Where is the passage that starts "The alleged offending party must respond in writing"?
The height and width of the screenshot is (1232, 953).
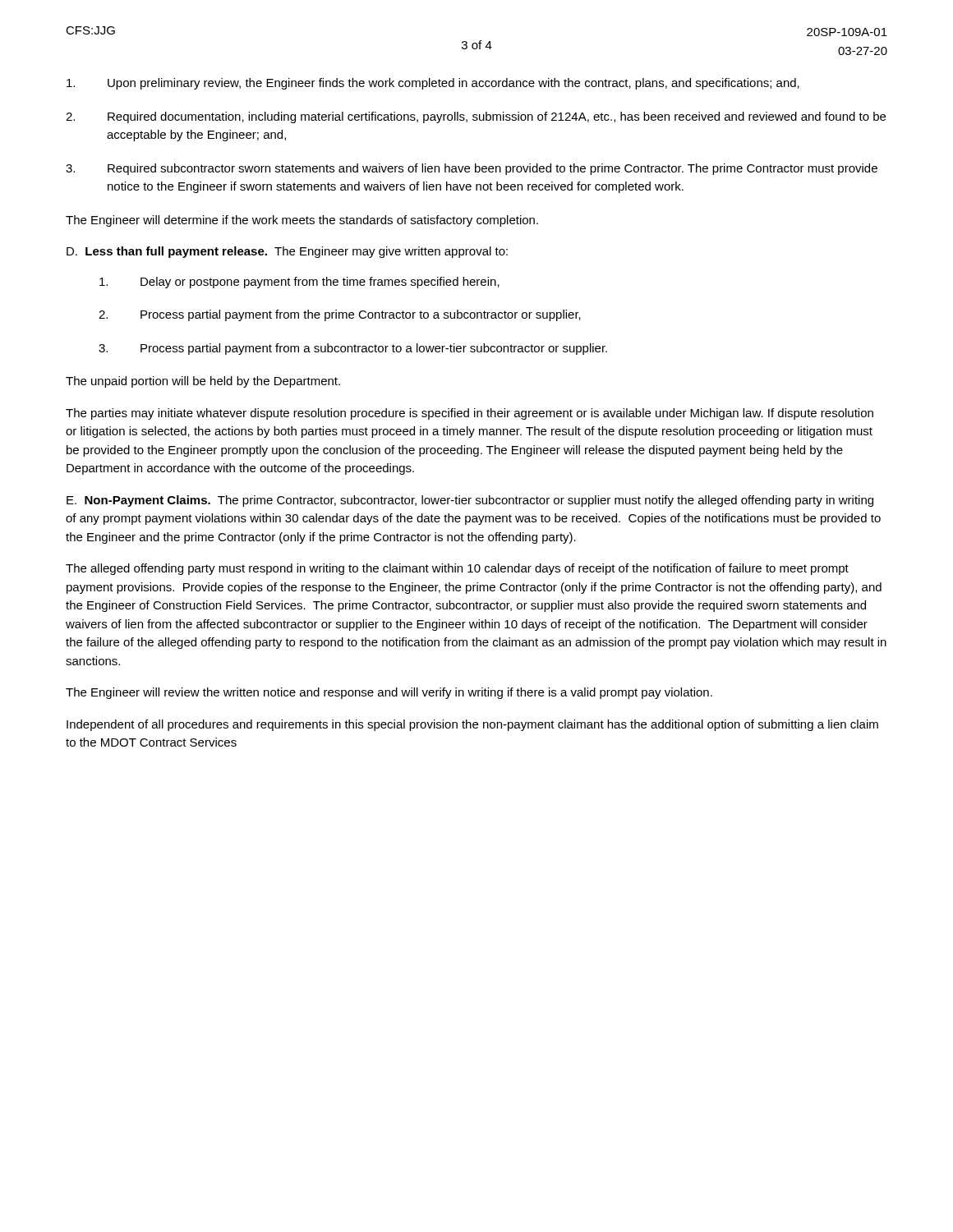tap(476, 614)
